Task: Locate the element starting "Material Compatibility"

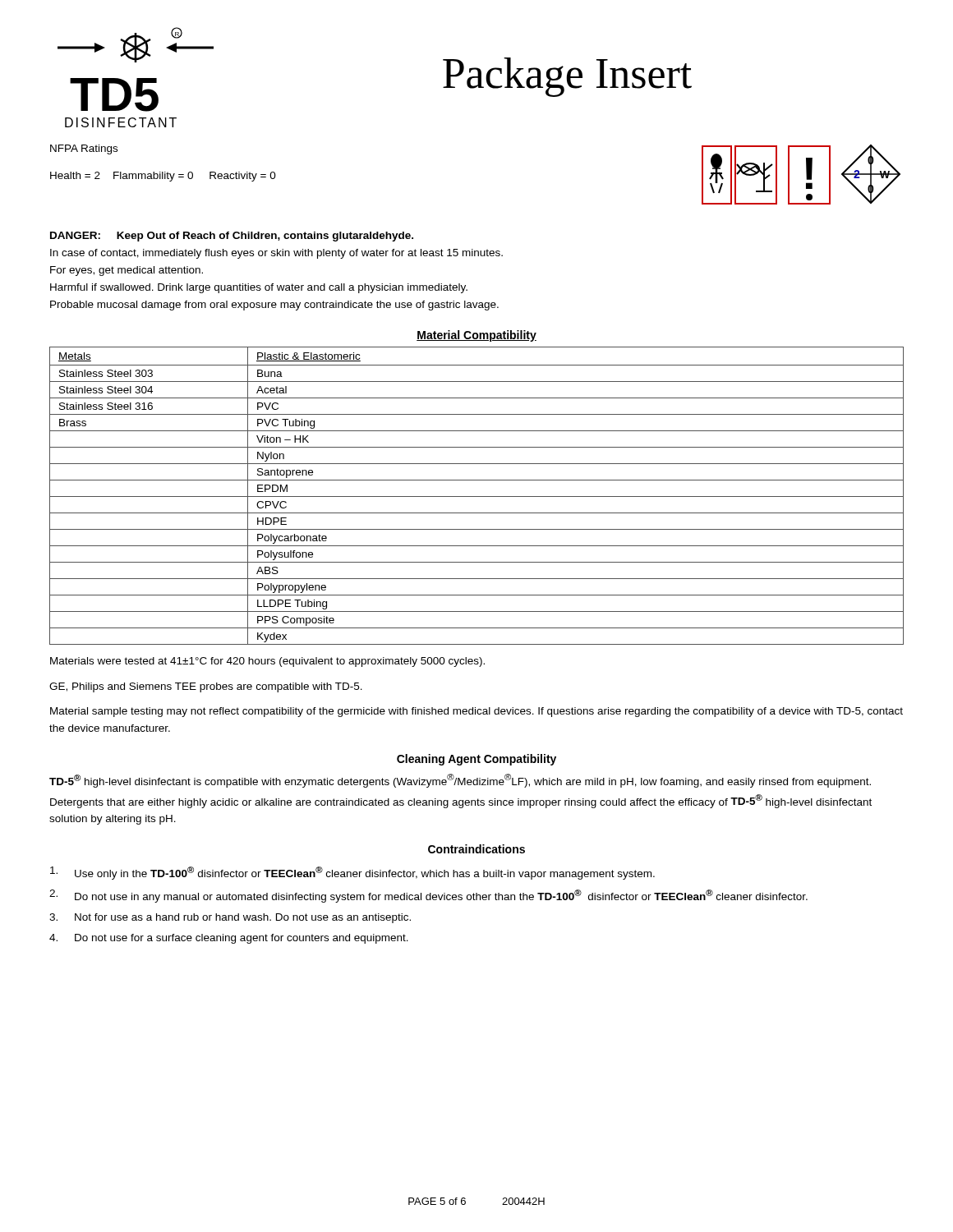Action: coord(476,335)
